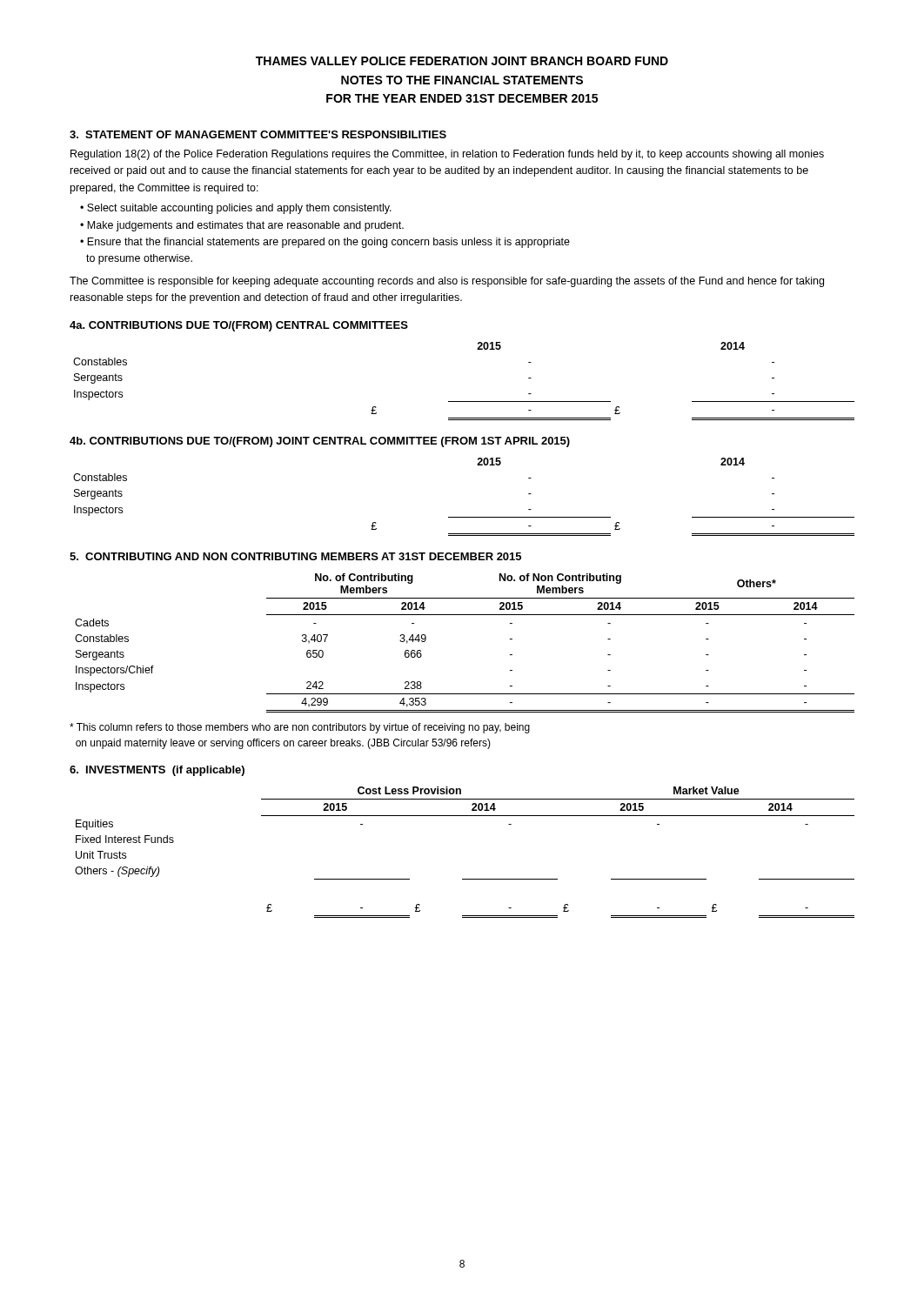
Task: Select the element starting "3. STATEMENT OF MANAGEMENT COMMITTEE'S RESPONSIBILITIES"
Action: [258, 134]
